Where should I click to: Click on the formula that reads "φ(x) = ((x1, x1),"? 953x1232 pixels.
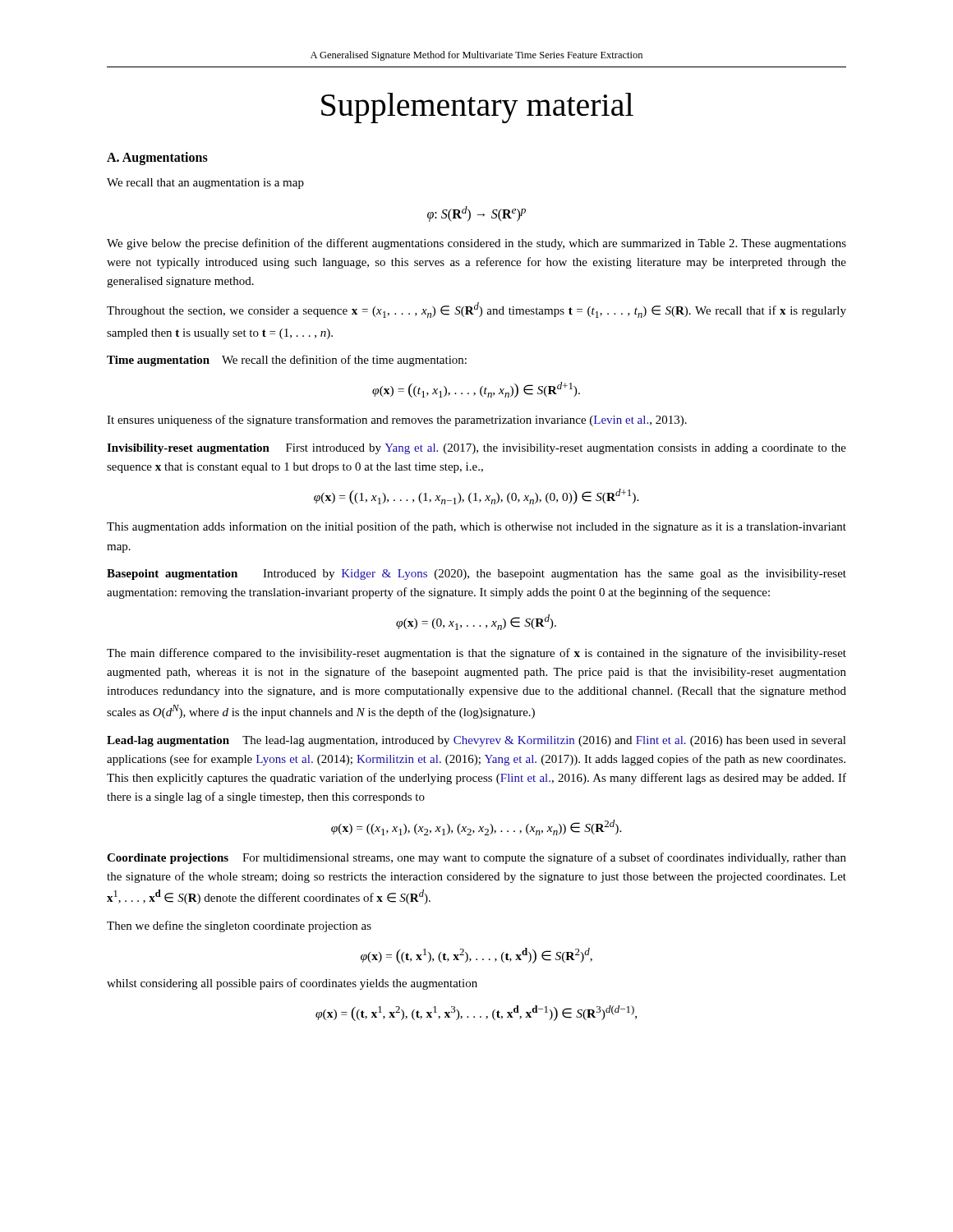click(476, 827)
